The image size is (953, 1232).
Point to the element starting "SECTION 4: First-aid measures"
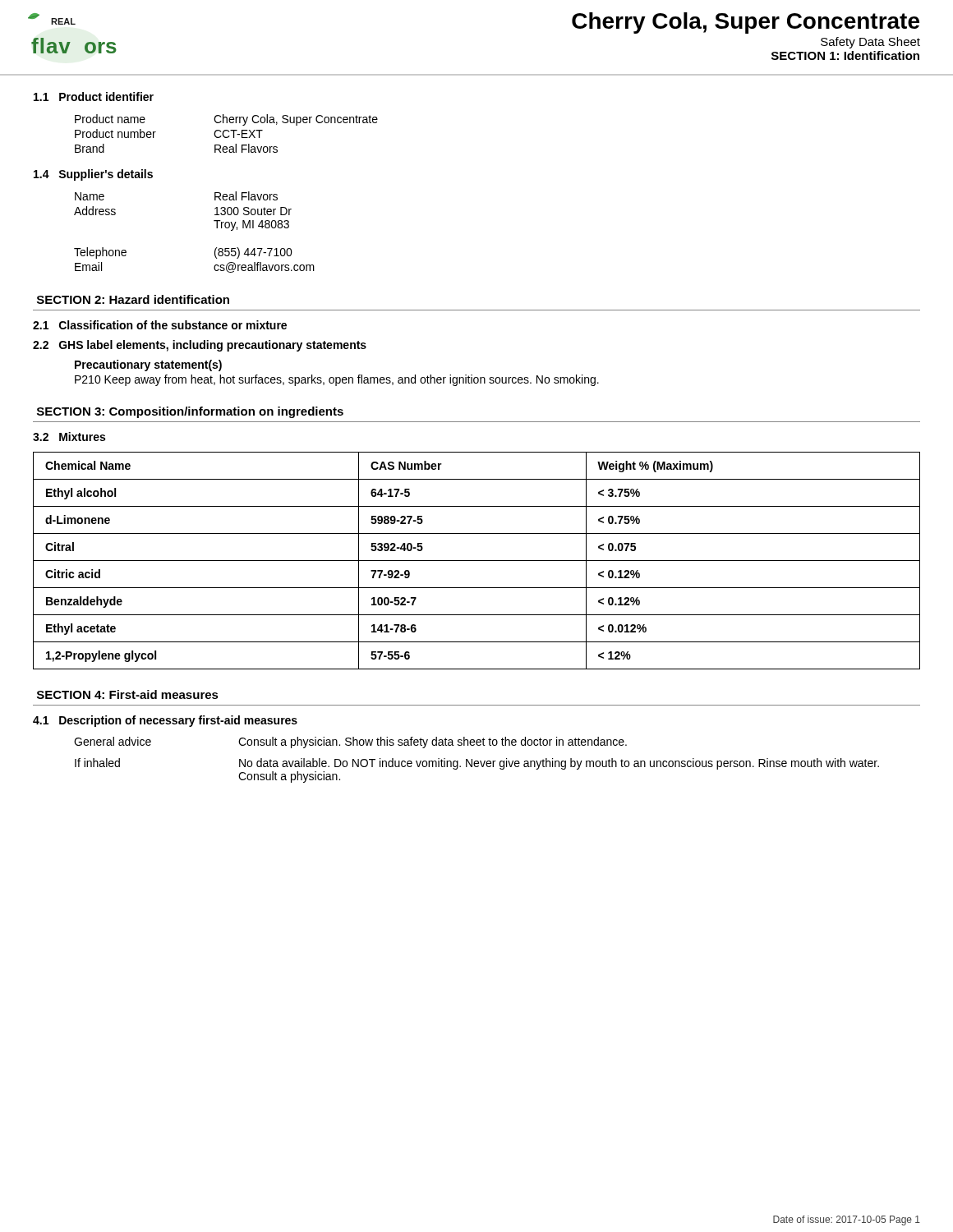click(x=126, y=694)
